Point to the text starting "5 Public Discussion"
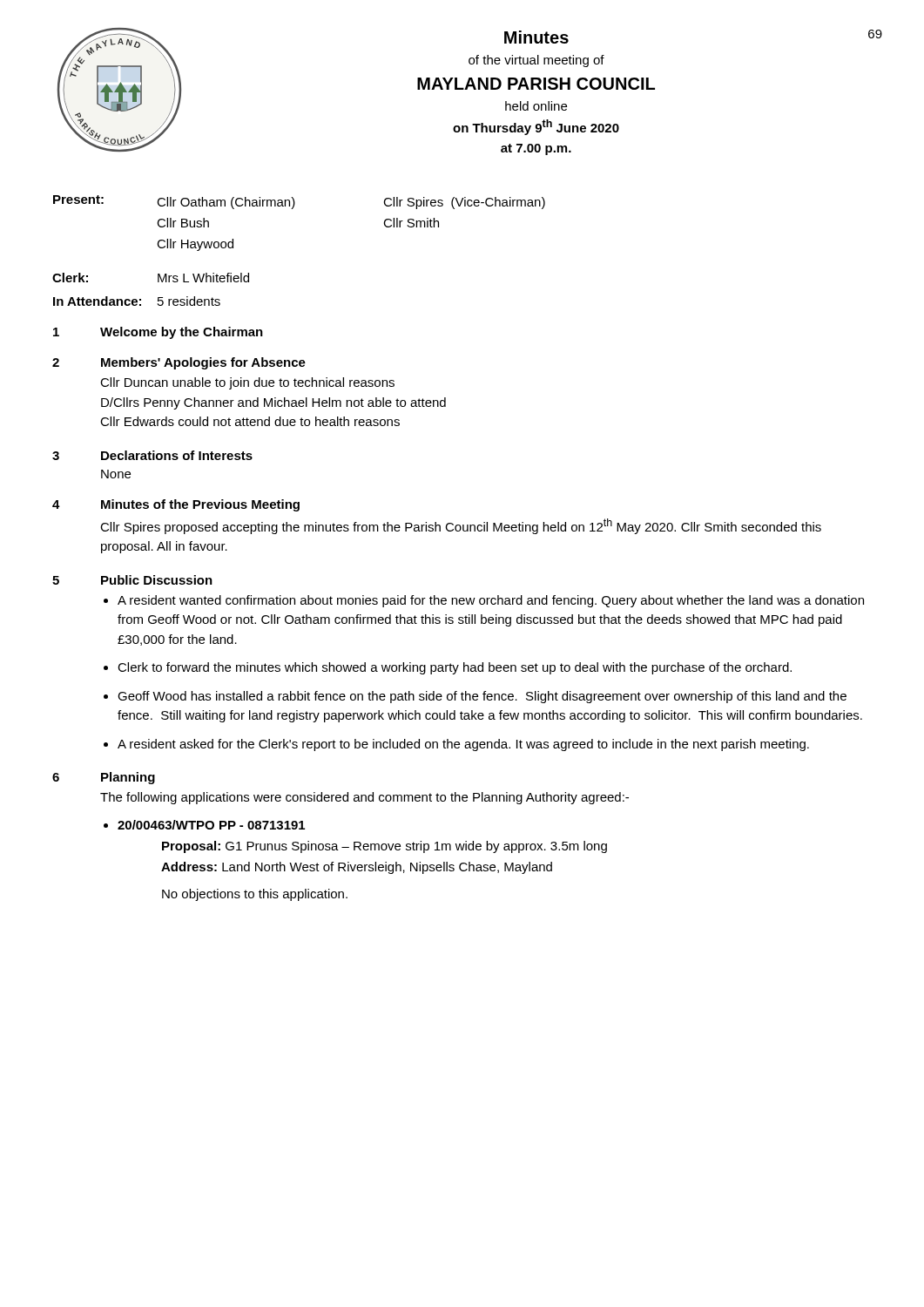The height and width of the screenshot is (1307, 924). point(133,579)
